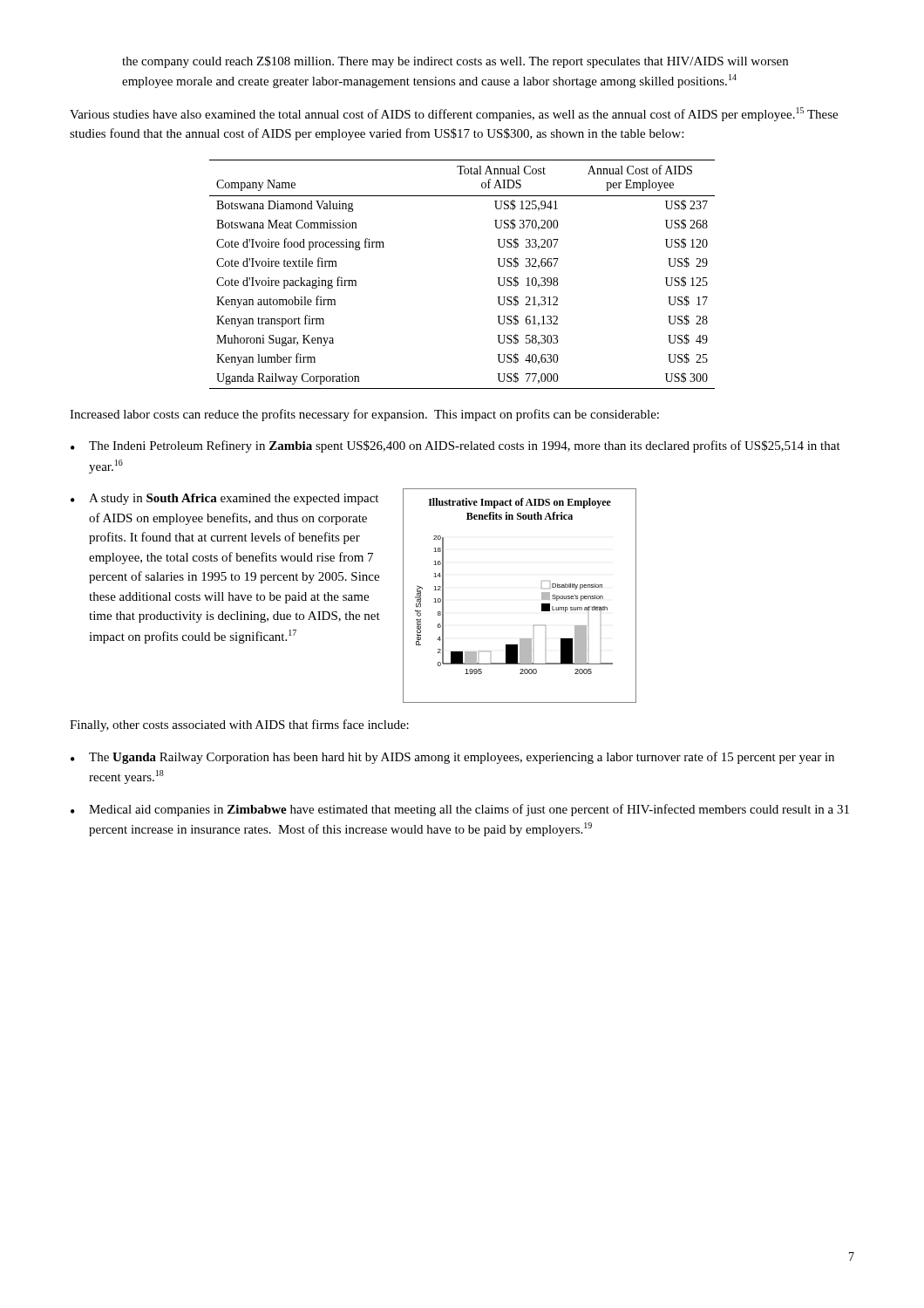Find the text starting "Finally, other costs associated with AIDS"
924x1308 pixels.
pos(240,725)
